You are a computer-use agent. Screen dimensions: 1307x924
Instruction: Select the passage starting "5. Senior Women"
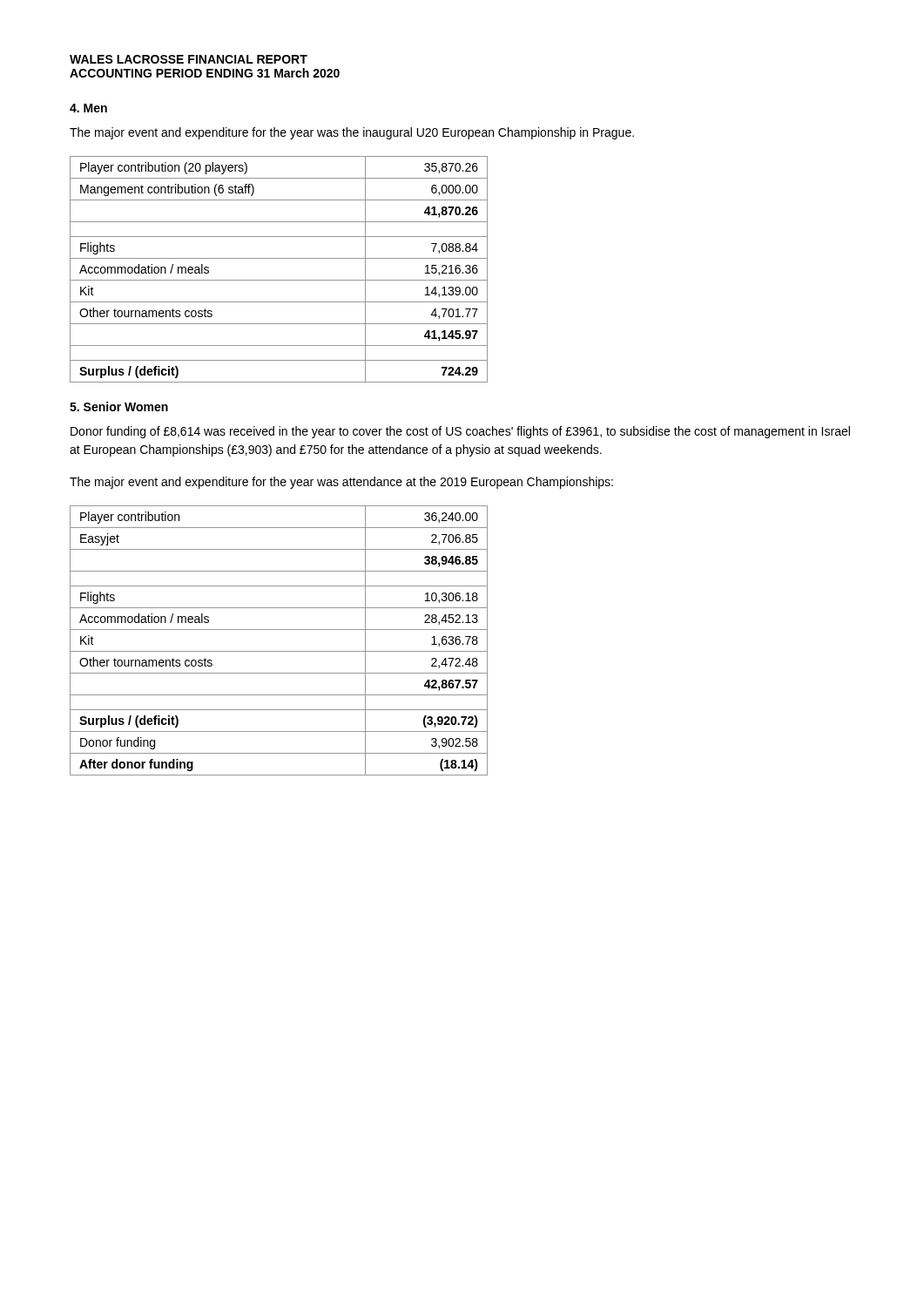[119, 407]
